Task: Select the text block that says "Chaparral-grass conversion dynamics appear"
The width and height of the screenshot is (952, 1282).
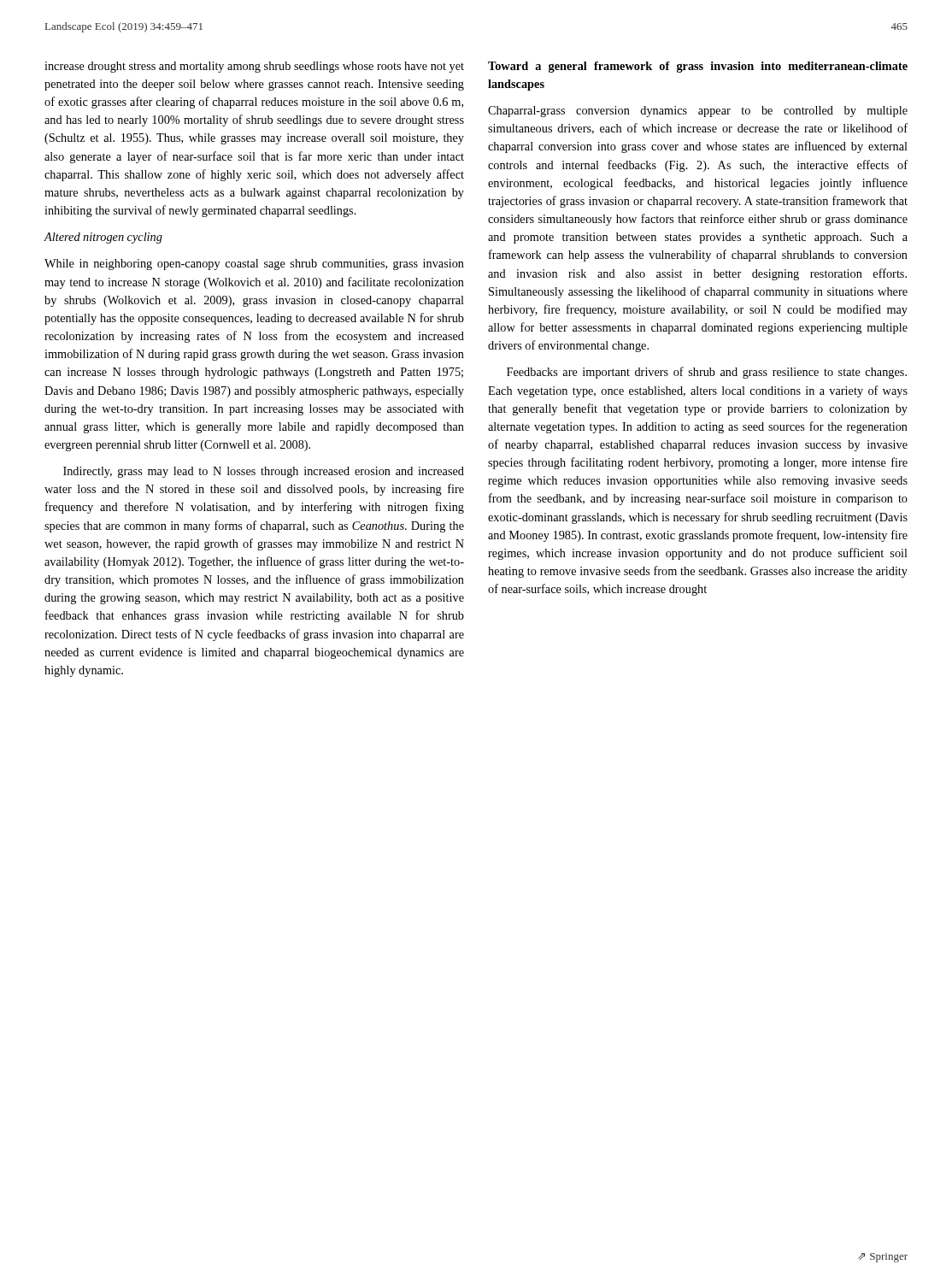Action: pos(698,228)
